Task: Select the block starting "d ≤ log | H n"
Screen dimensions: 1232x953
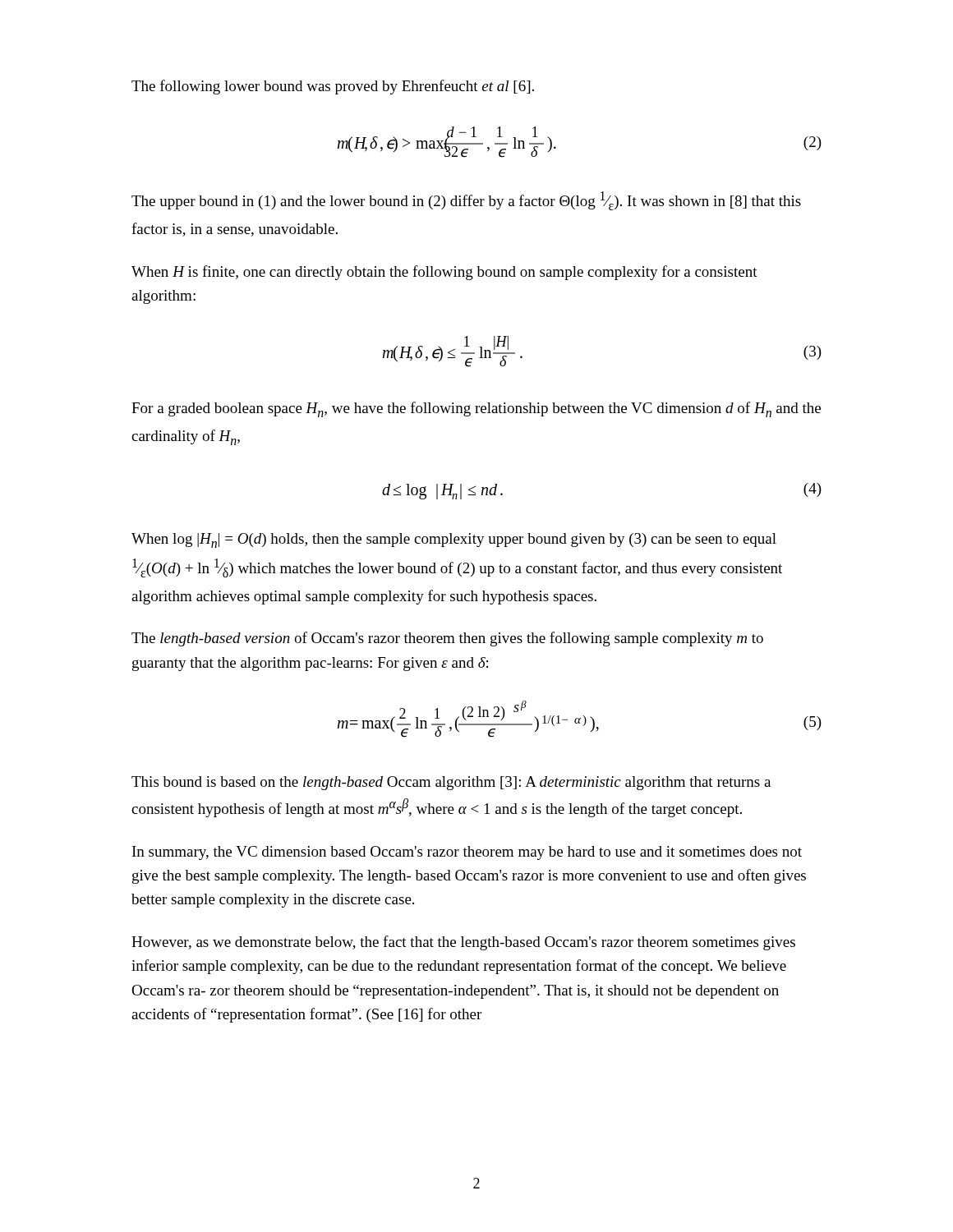Action: [501, 489]
